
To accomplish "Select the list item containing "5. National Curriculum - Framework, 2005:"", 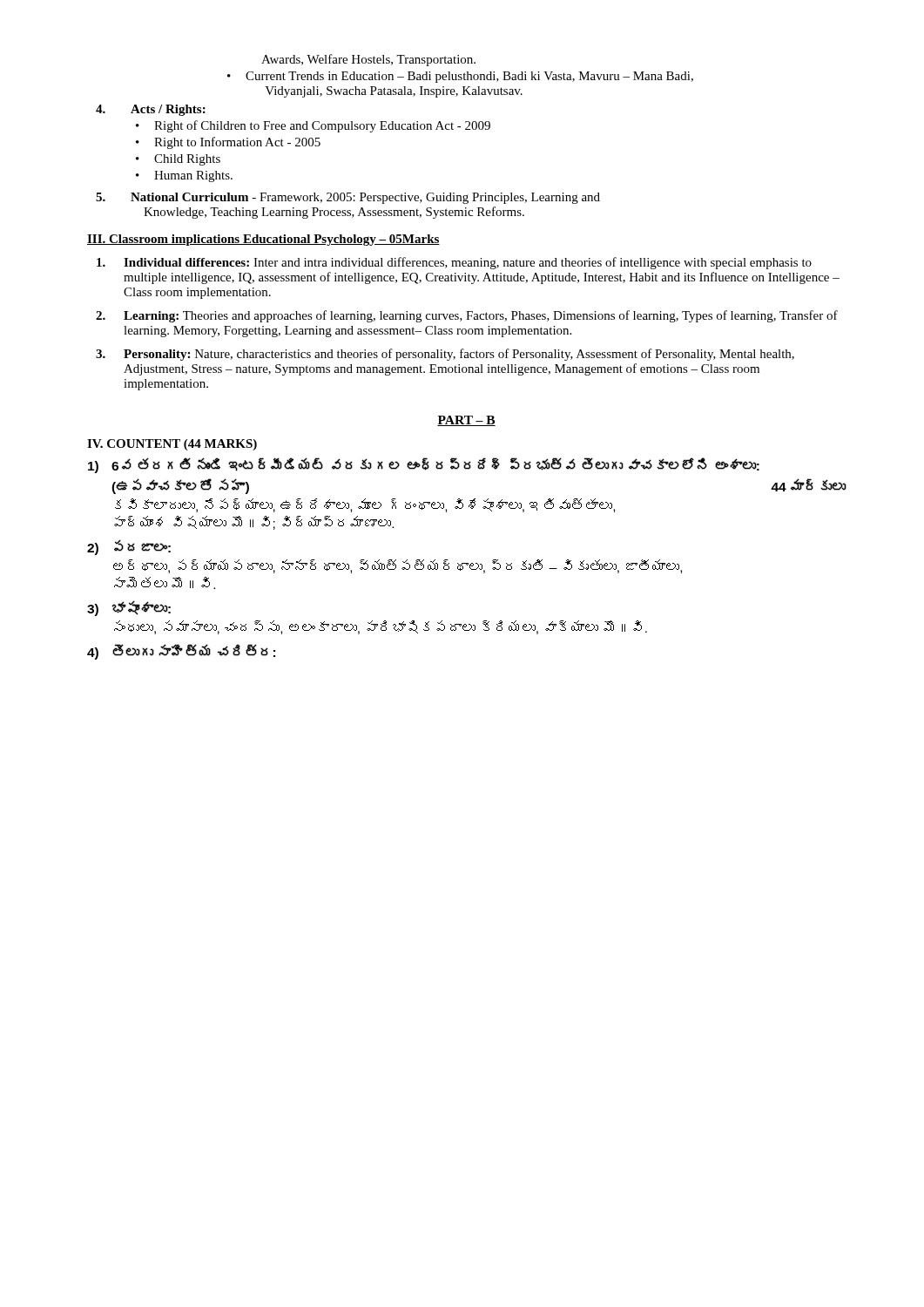I will pyautogui.click(x=344, y=205).
